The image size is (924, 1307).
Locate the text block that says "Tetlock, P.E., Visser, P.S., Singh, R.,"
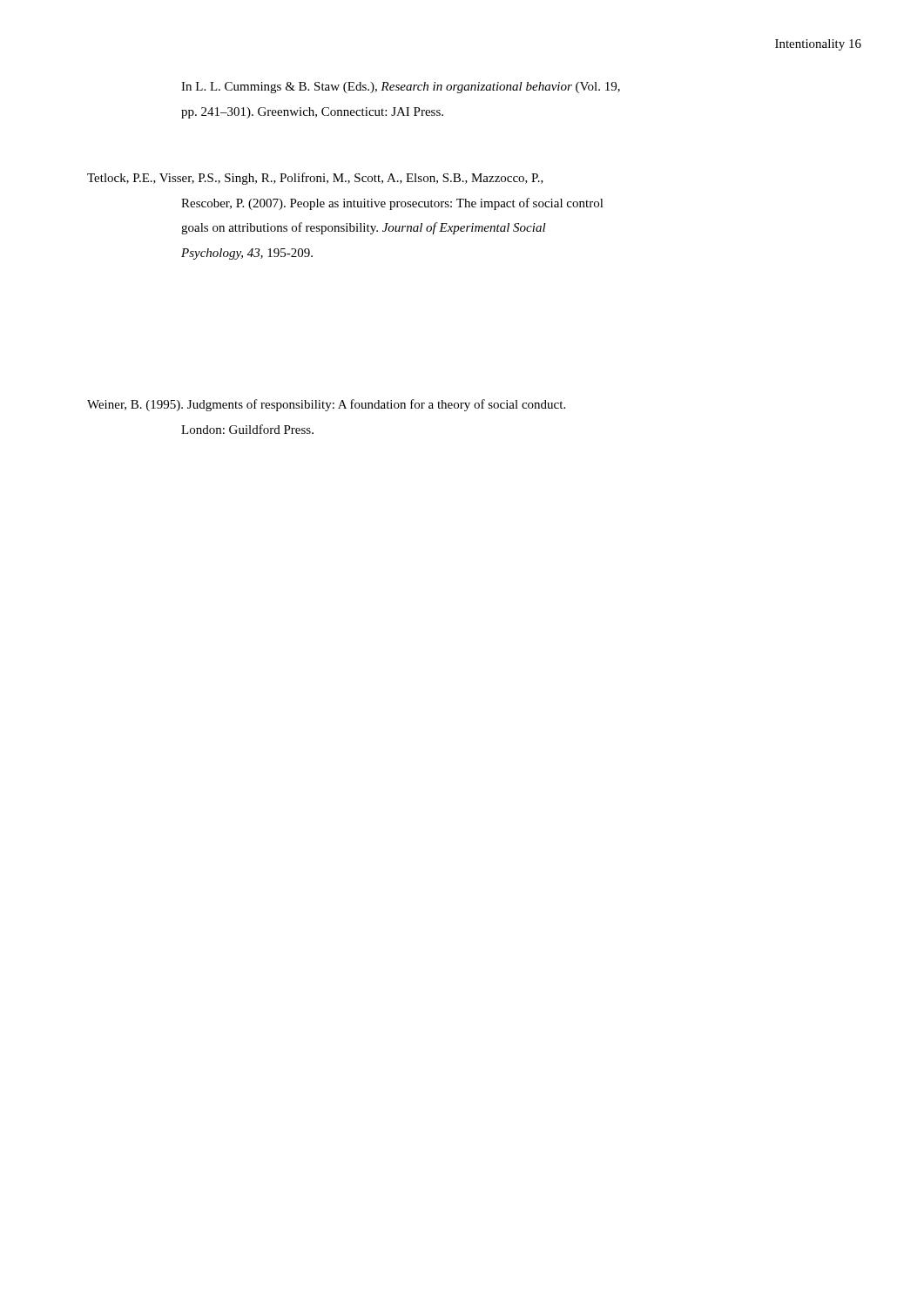point(466,215)
